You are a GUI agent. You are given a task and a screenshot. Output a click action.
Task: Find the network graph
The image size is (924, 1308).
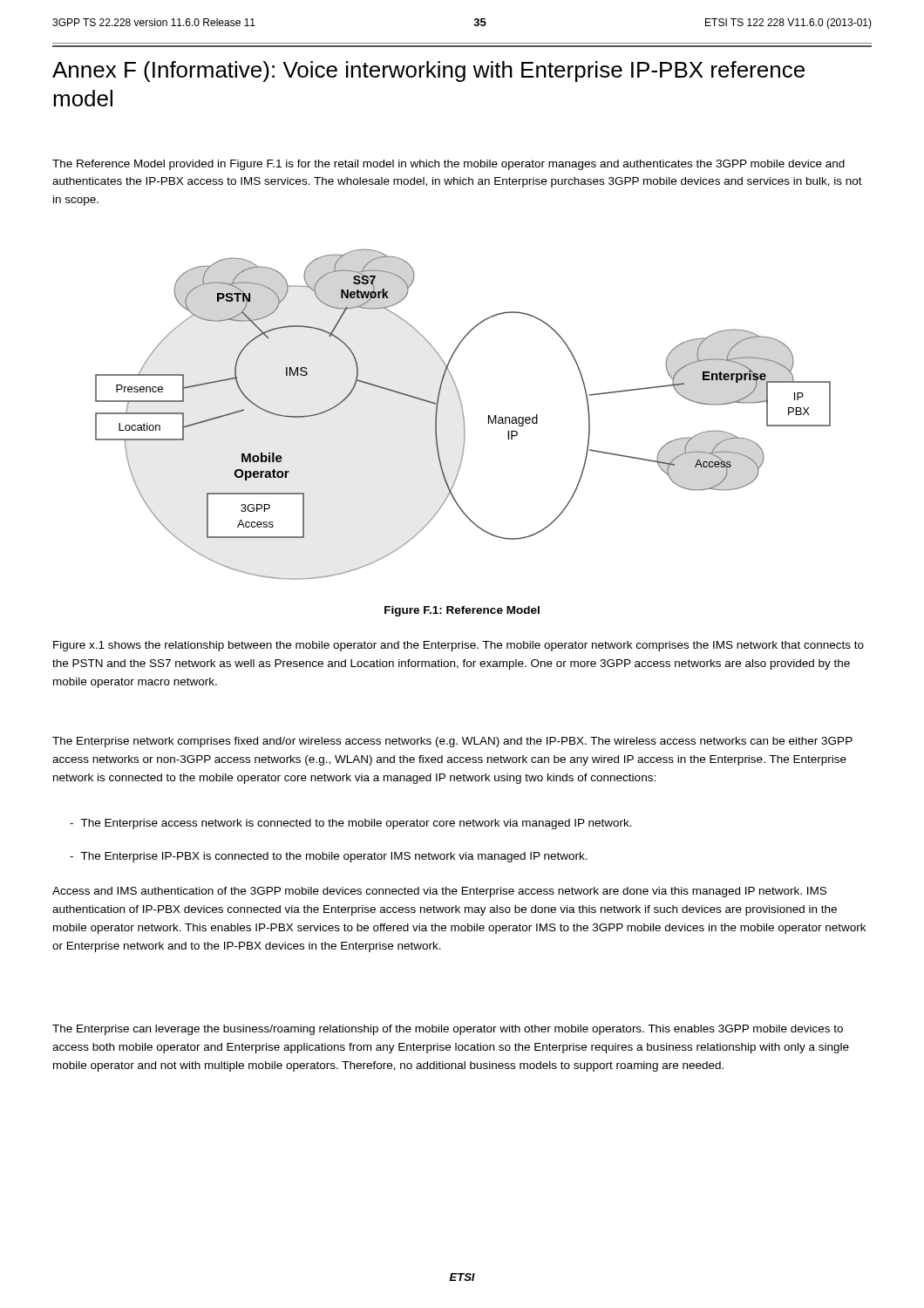tap(462, 412)
